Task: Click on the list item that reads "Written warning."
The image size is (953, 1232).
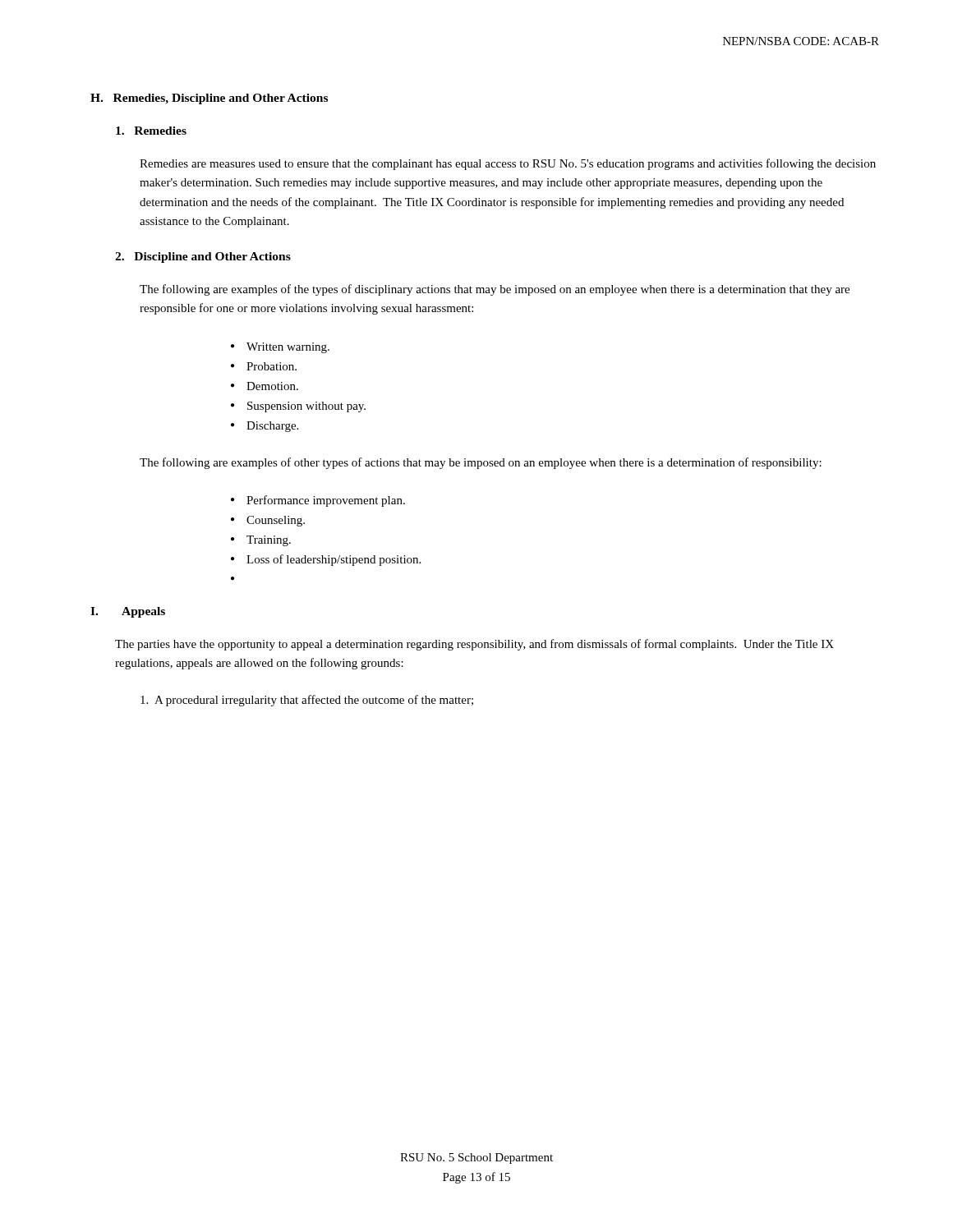Action: pos(288,346)
